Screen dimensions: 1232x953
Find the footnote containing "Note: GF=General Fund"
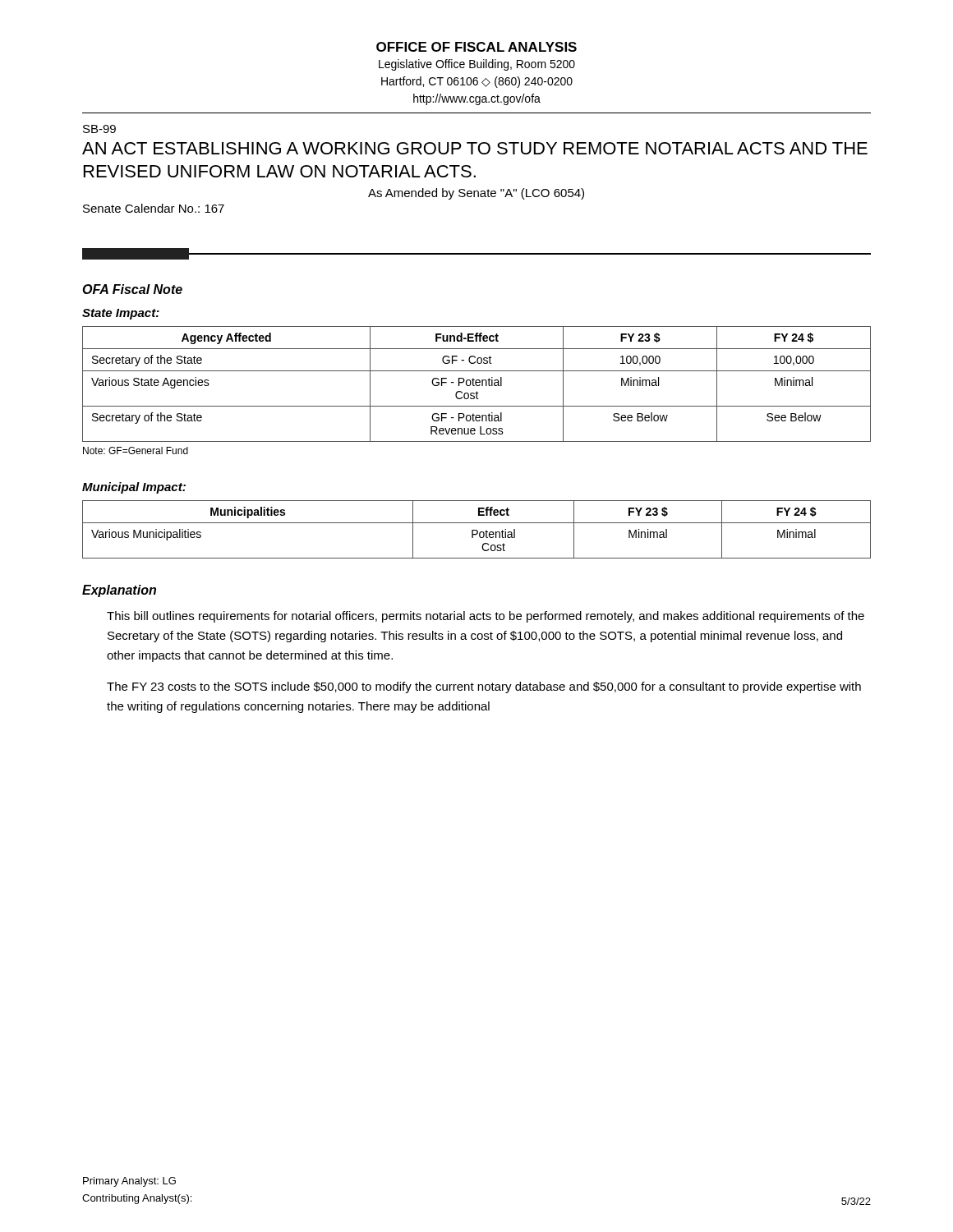click(x=135, y=451)
